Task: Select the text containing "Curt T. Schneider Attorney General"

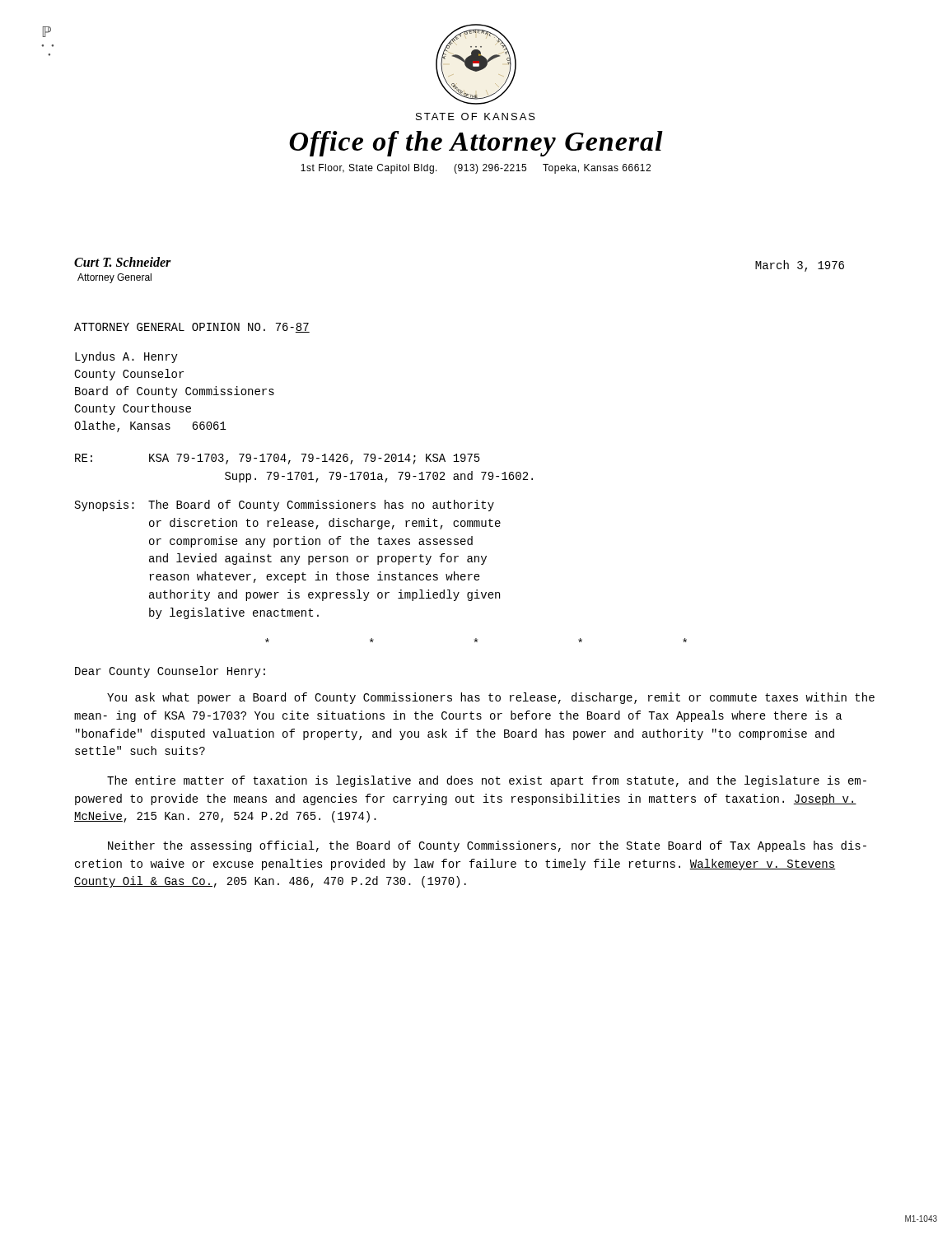Action: [x=122, y=269]
